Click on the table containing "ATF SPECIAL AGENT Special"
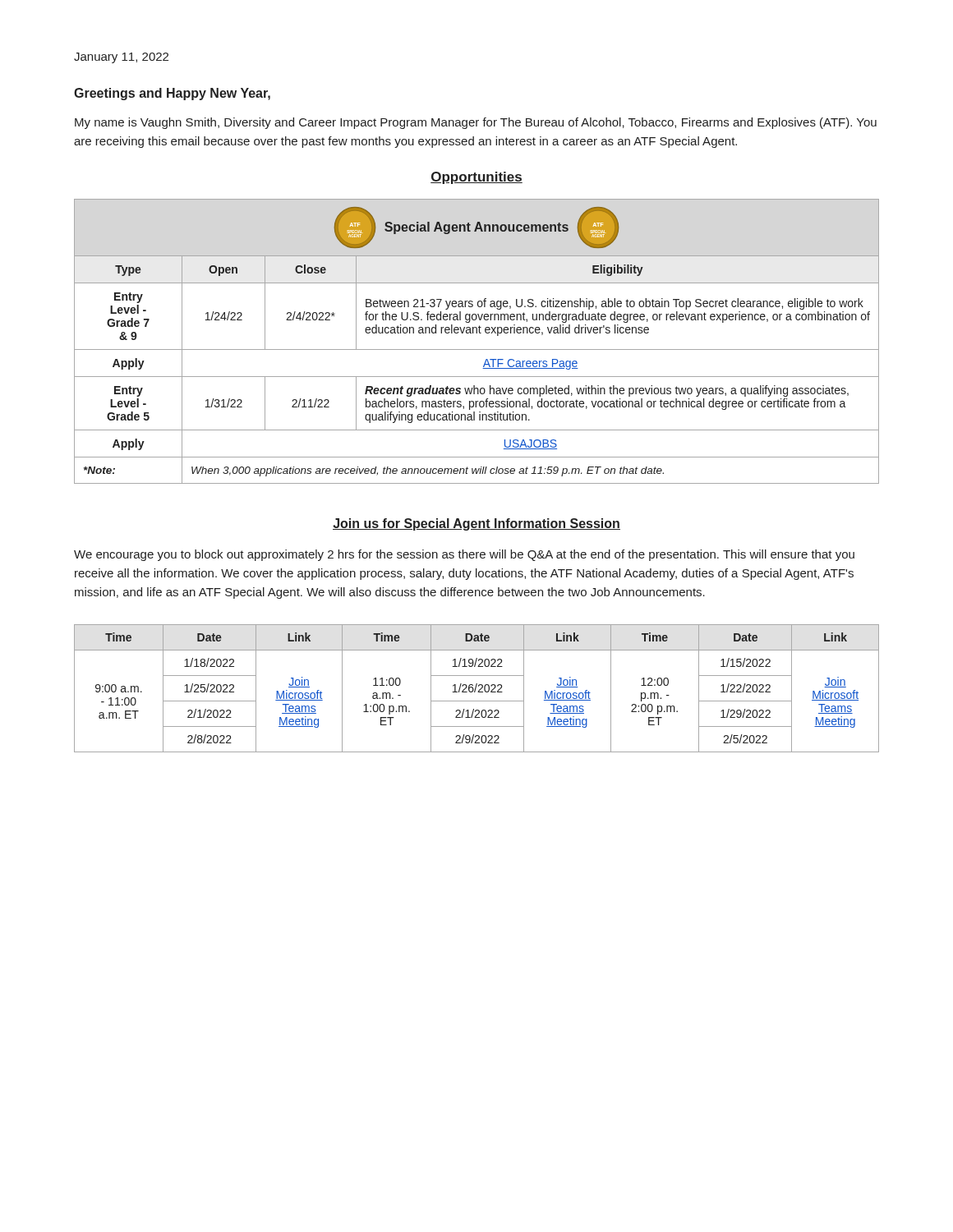 click(x=476, y=341)
